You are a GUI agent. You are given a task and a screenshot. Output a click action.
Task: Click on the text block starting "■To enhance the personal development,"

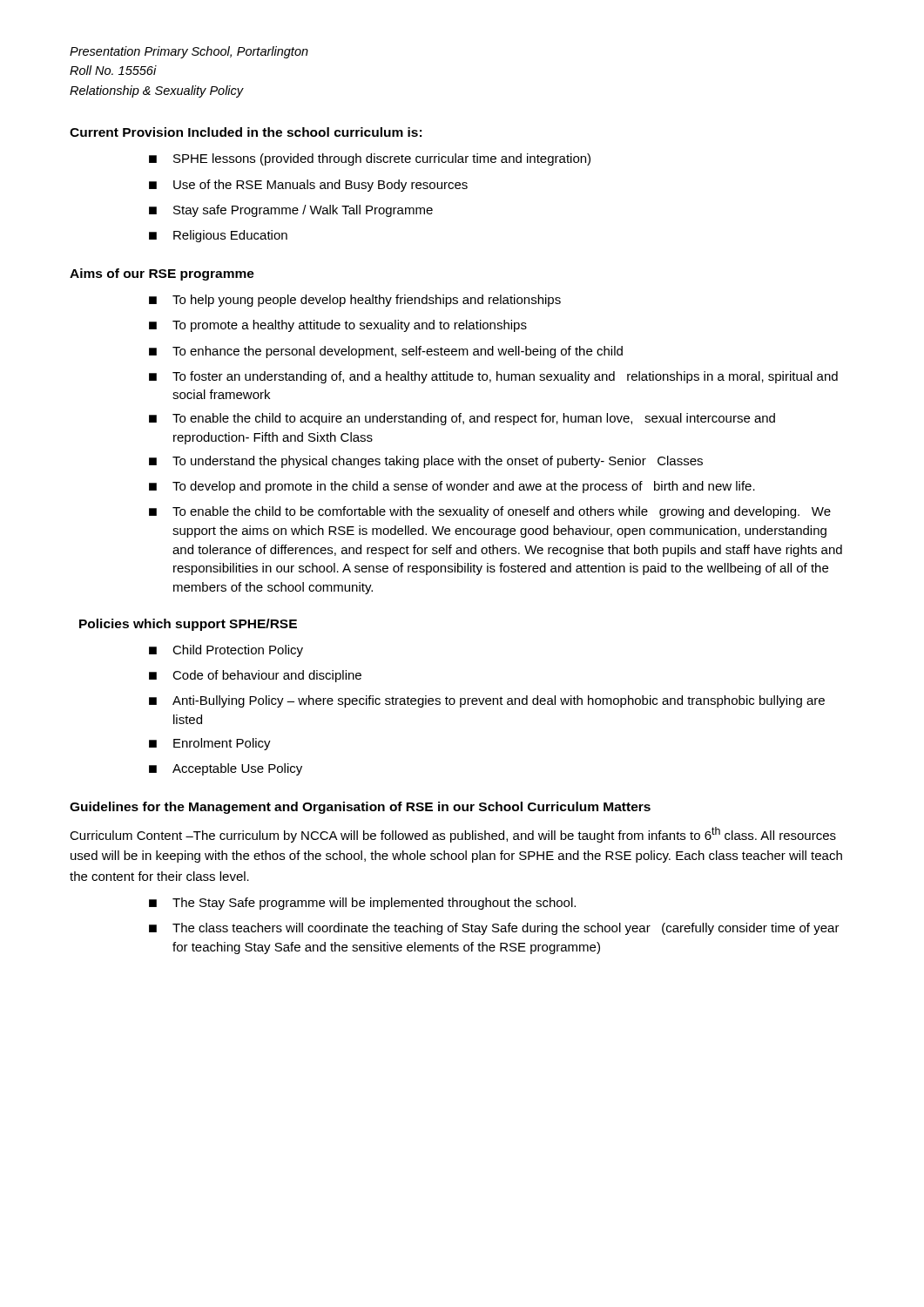pos(497,352)
